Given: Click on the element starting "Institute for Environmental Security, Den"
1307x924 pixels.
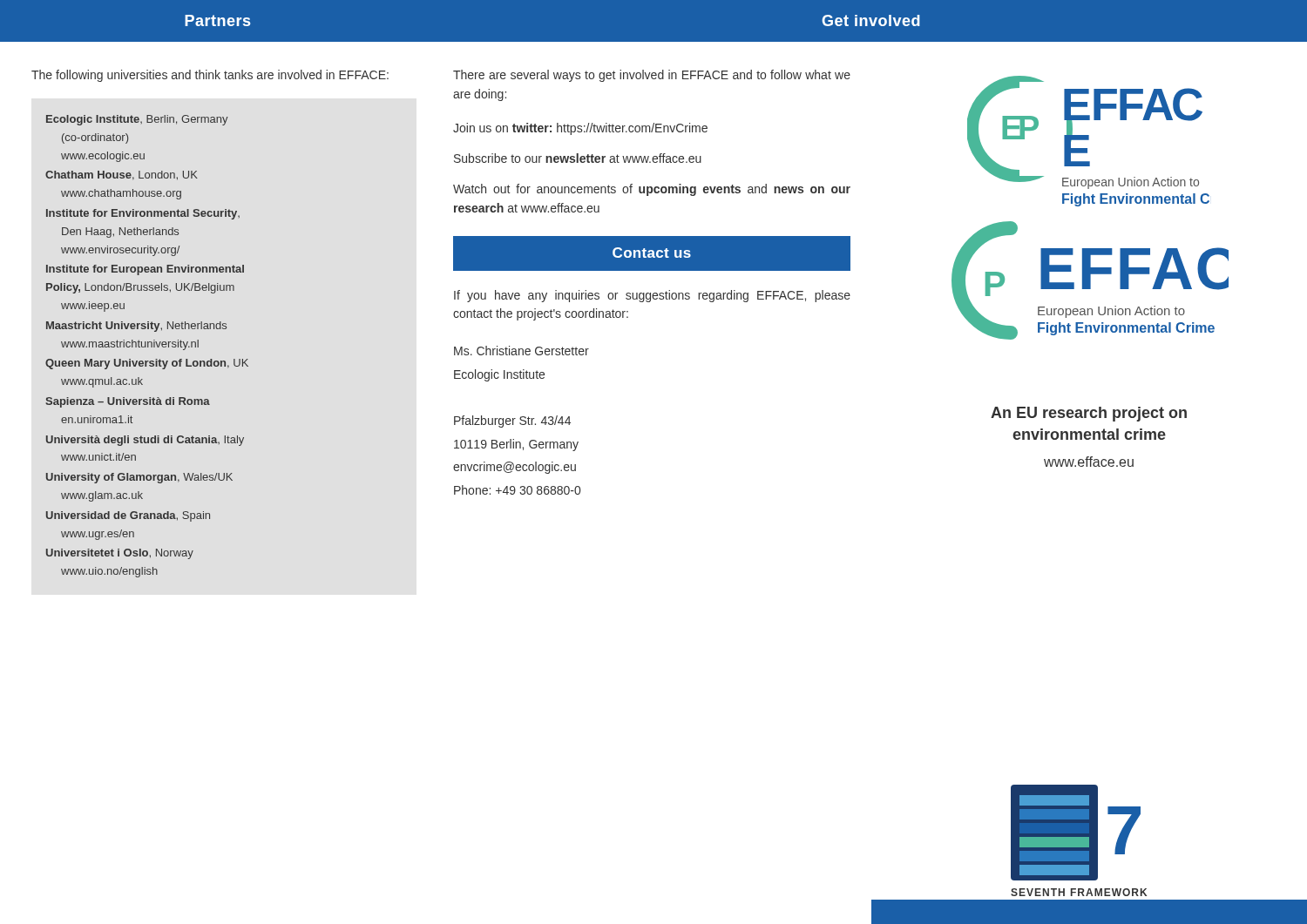Looking at the screenshot, I should coord(143,233).
